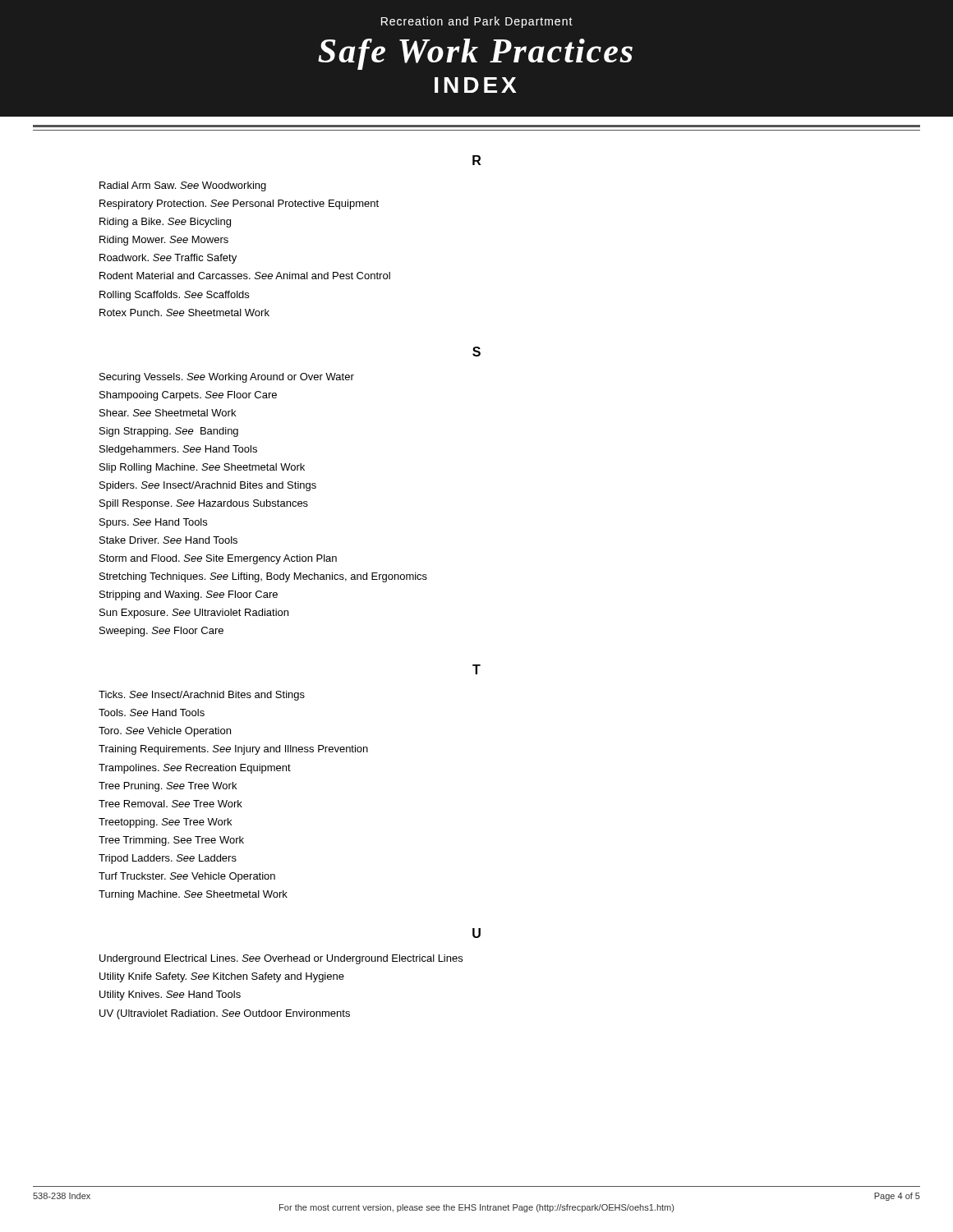
Task: Find the list item with the text "Tools. See Hand Tools"
Action: 152,713
